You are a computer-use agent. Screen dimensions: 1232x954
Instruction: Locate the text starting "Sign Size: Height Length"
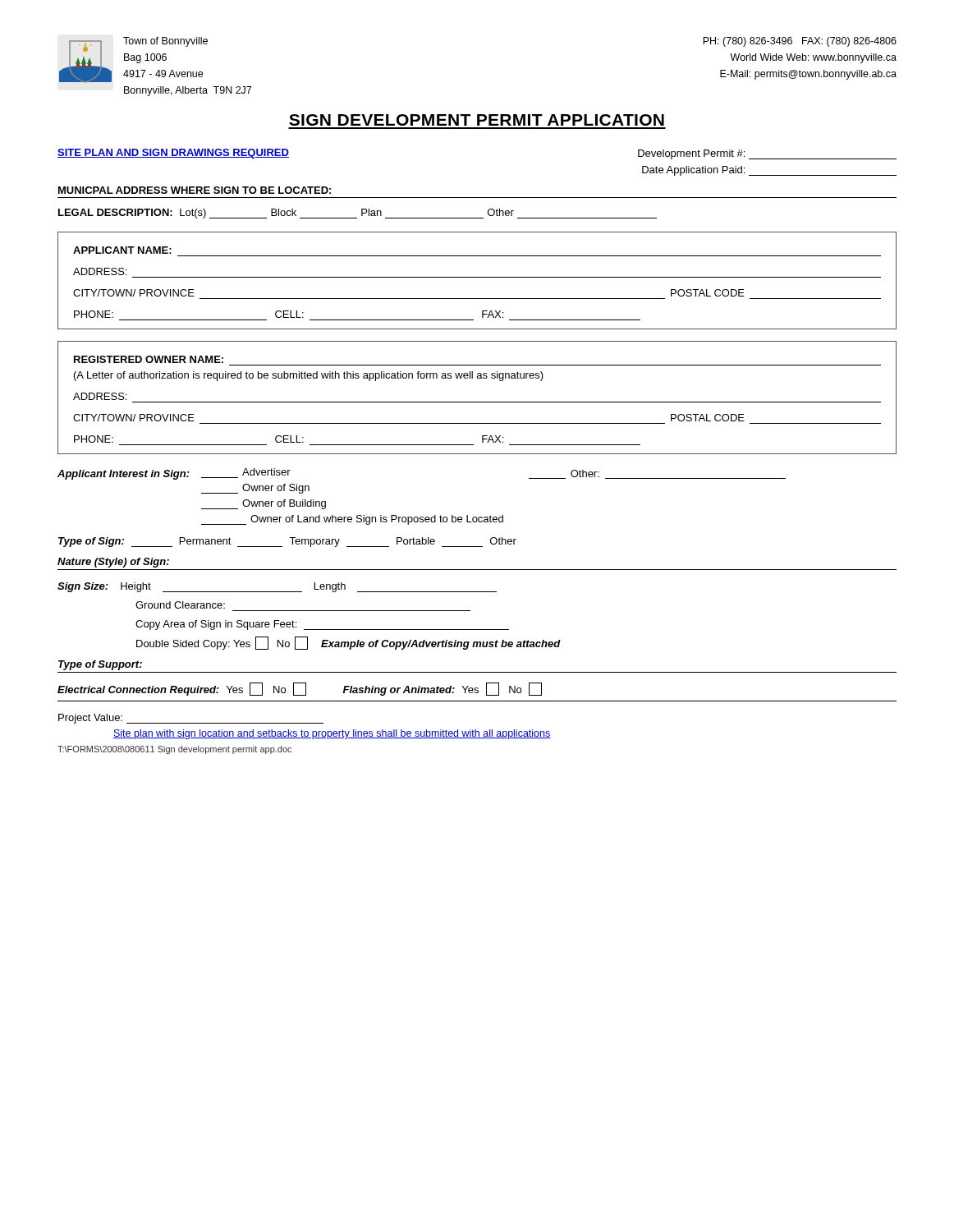(477, 615)
